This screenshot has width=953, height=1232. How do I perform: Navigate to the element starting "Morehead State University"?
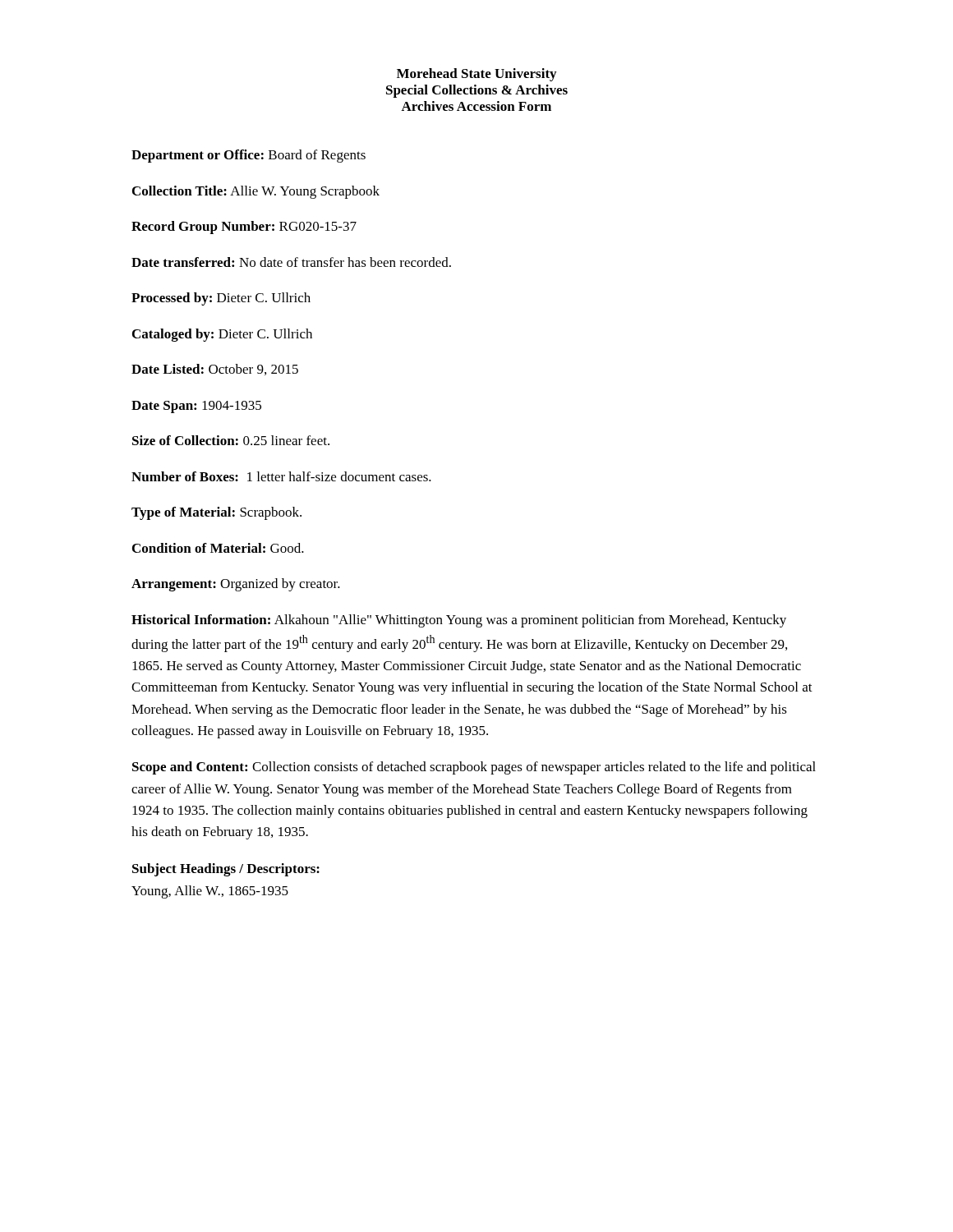click(476, 90)
